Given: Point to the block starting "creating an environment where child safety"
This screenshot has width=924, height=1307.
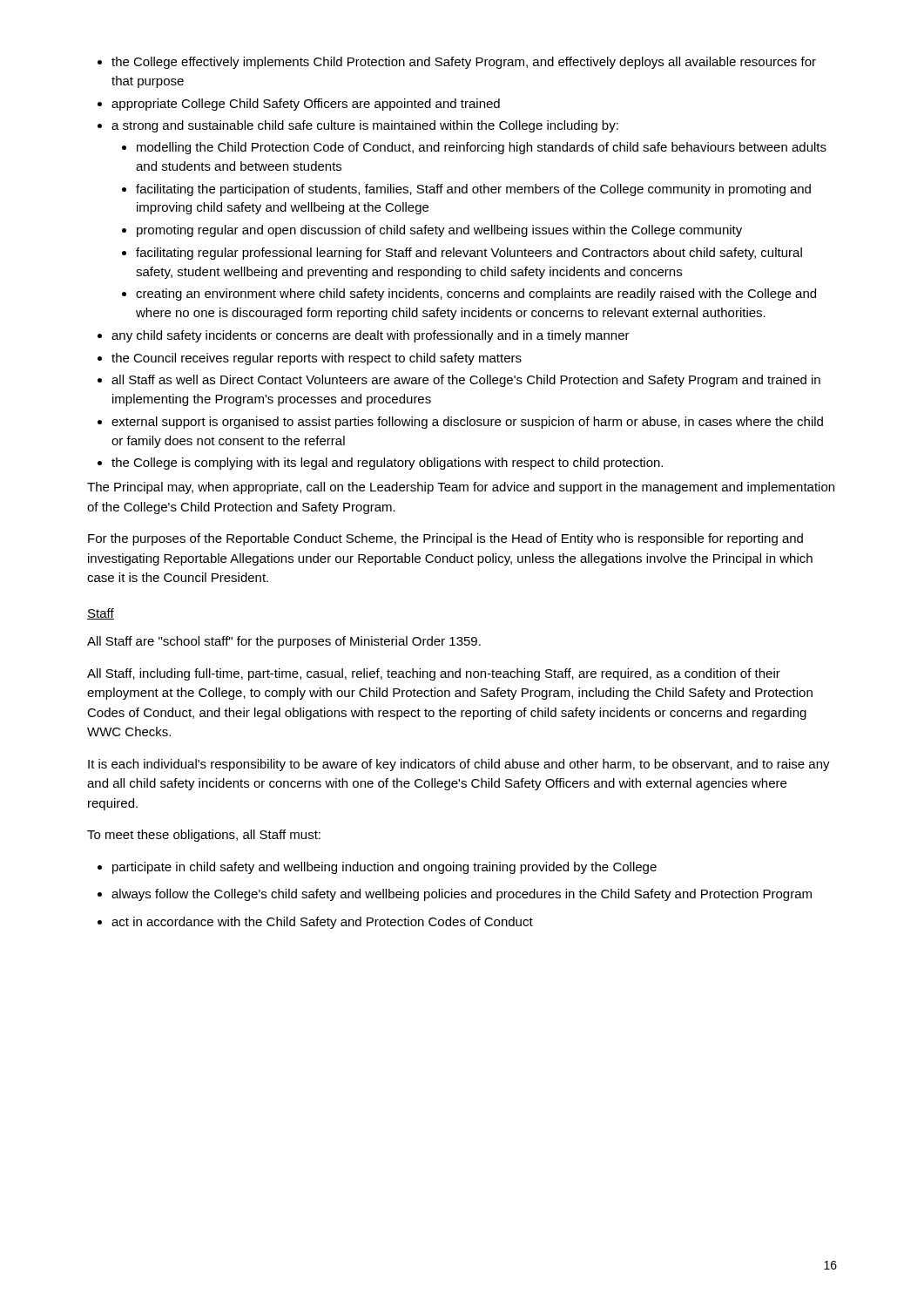Looking at the screenshot, I should point(486,303).
